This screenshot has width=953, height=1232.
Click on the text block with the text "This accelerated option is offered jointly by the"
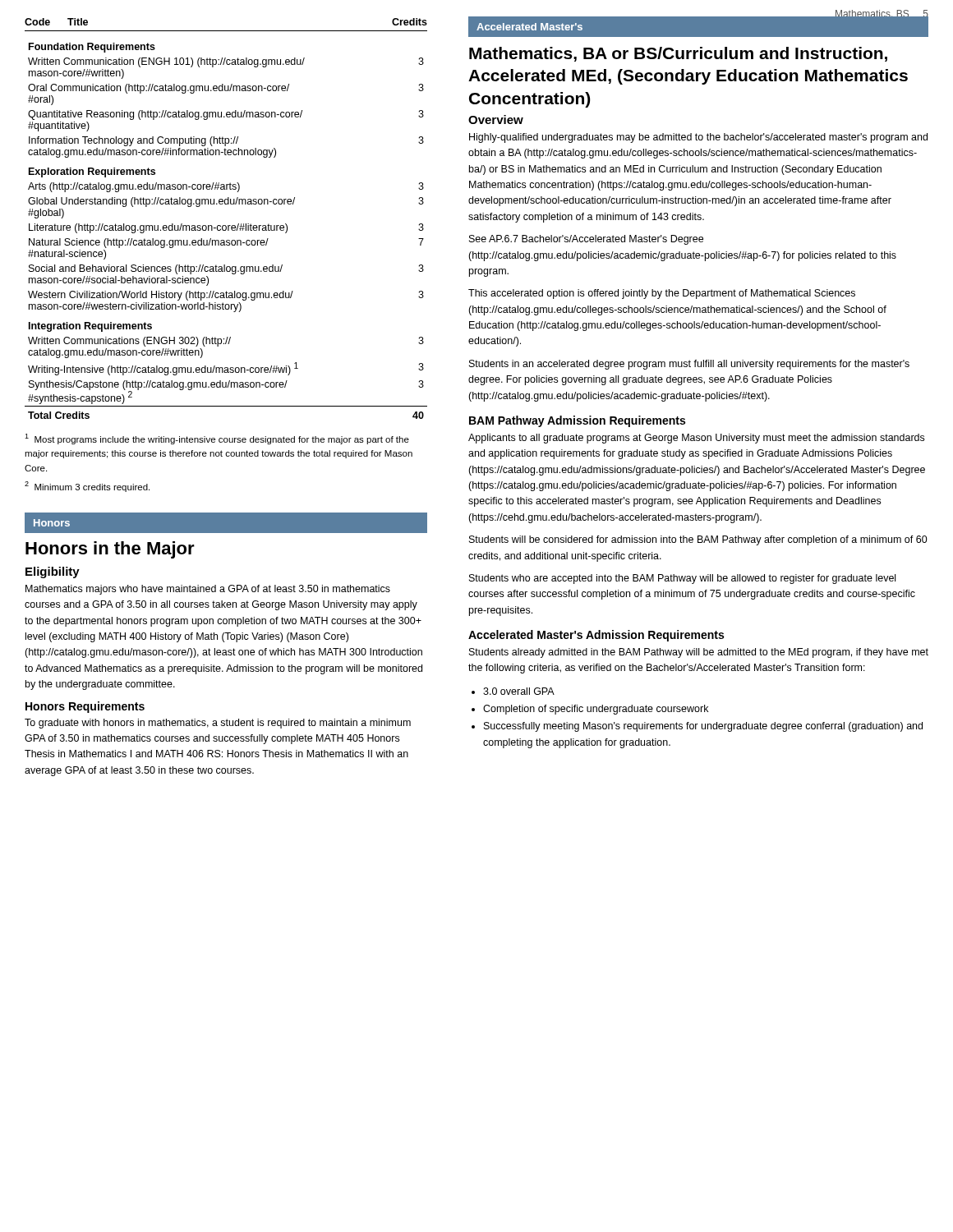pyautogui.click(x=677, y=317)
